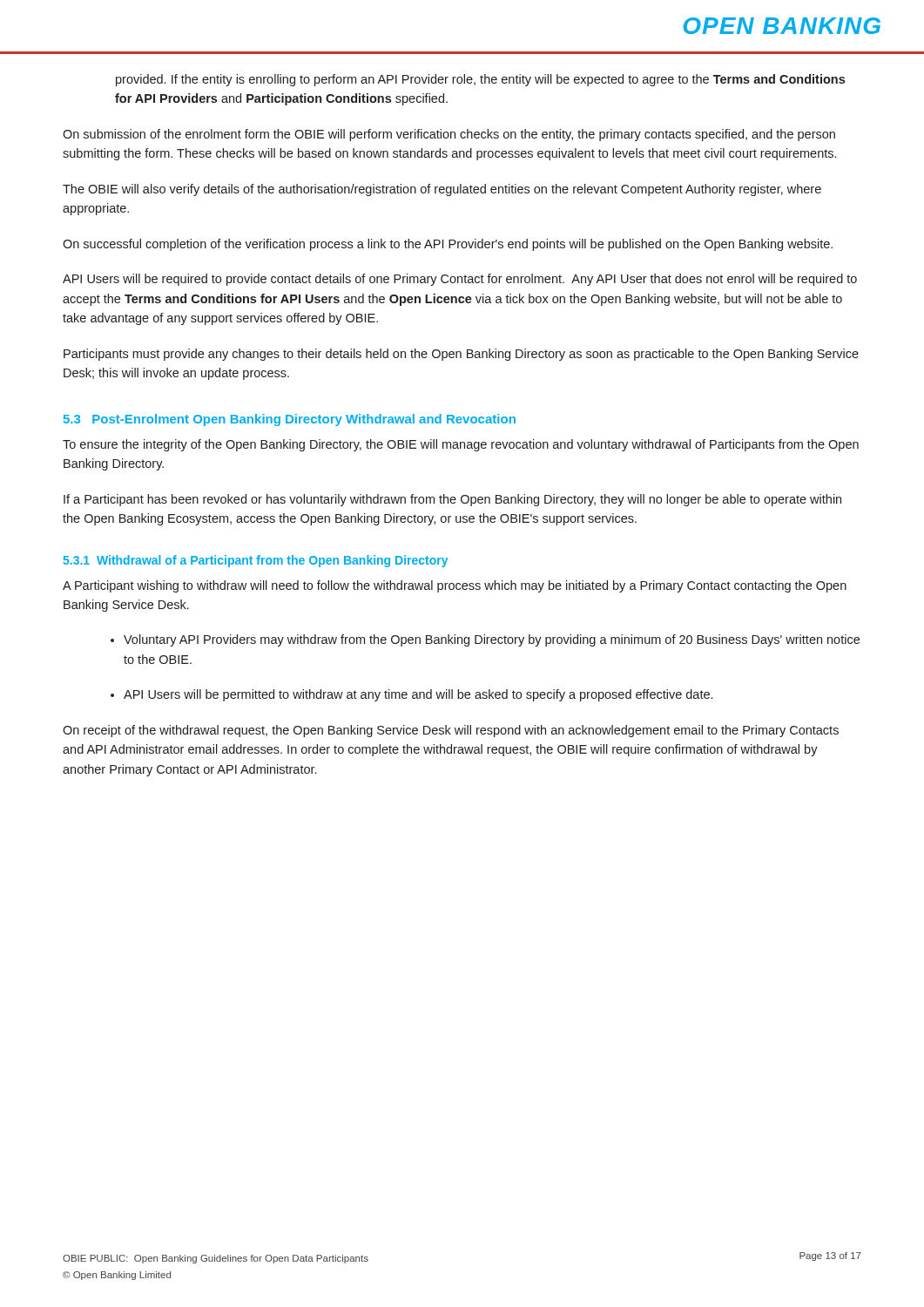This screenshot has width=924, height=1307.
Task: Select the text block that reads "If a Participant has been"
Action: pos(453,509)
